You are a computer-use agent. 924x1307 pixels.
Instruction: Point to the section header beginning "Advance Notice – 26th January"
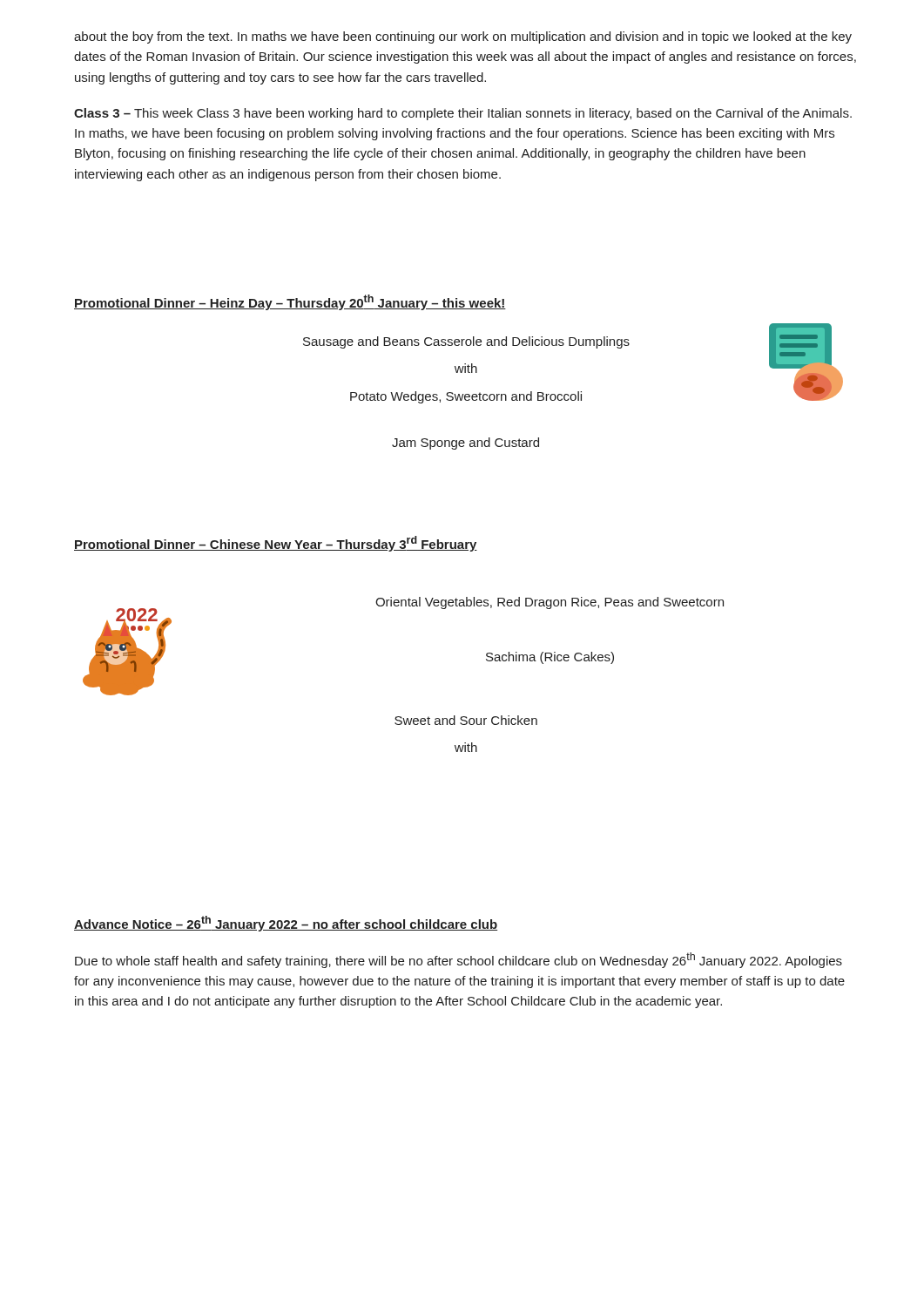tap(286, 923)
